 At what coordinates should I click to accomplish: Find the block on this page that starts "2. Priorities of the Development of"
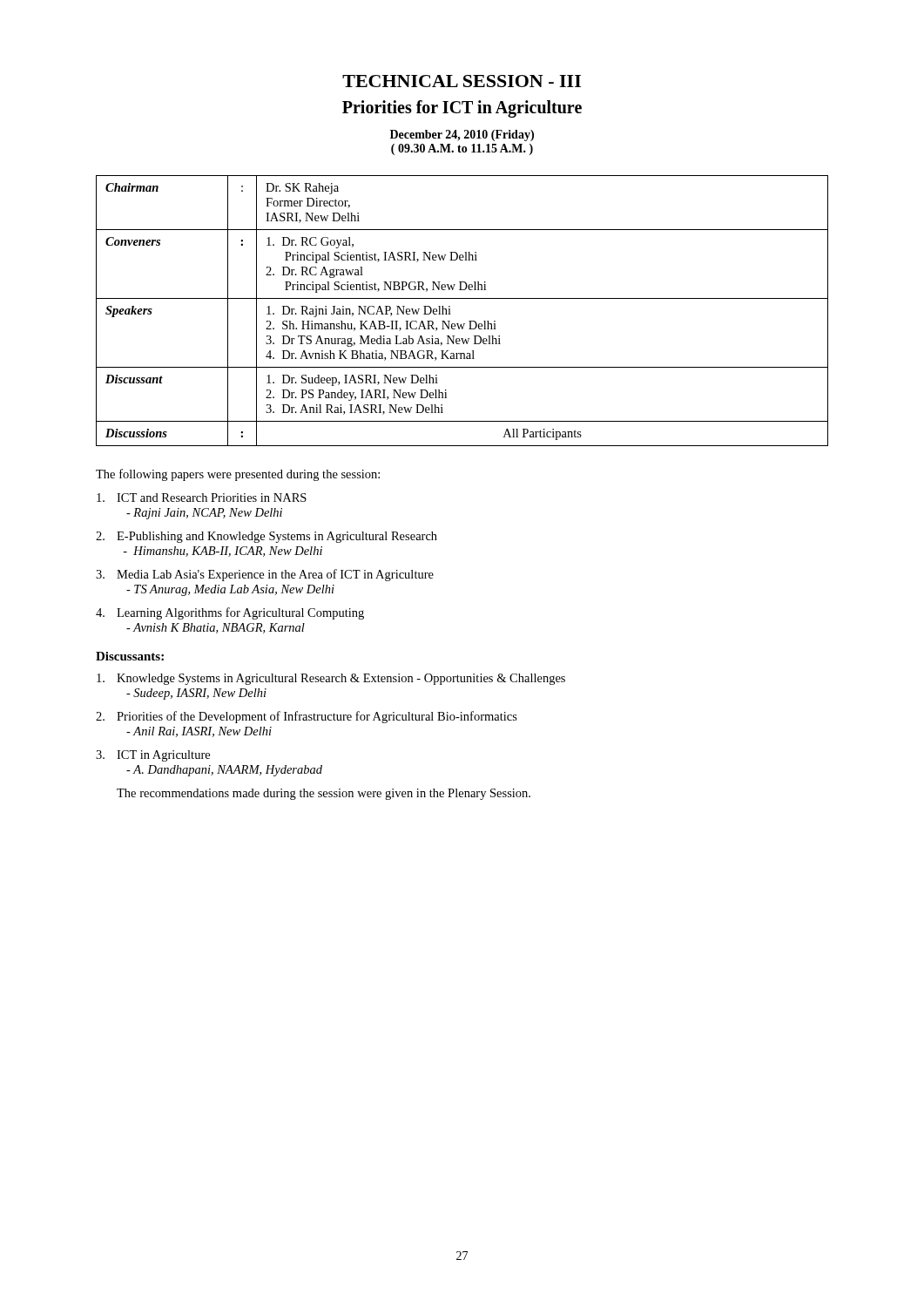tap(462, 724)
